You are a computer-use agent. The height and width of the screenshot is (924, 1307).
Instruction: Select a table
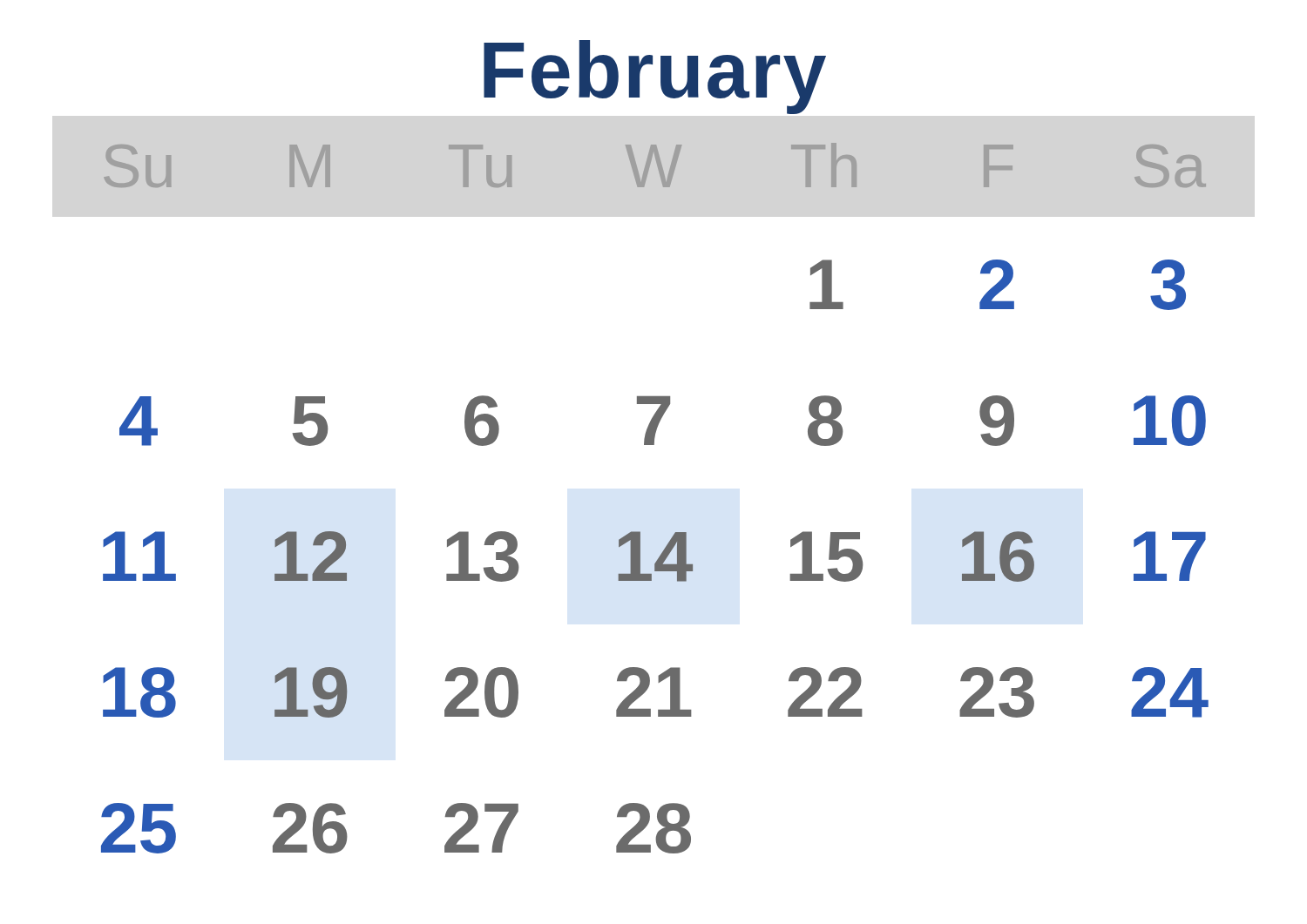tap(654, 506)
